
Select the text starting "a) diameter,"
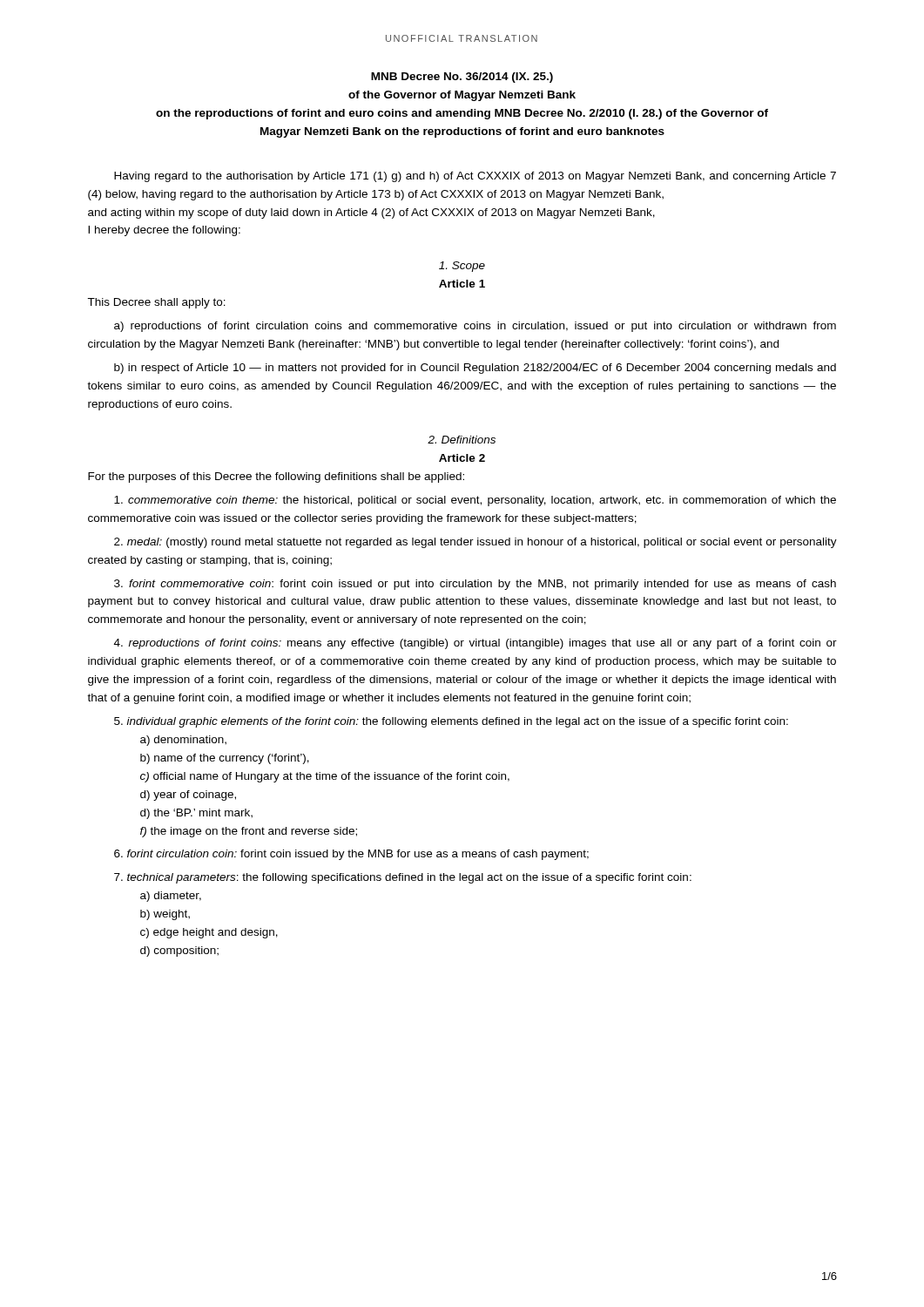tap(171, 897)
